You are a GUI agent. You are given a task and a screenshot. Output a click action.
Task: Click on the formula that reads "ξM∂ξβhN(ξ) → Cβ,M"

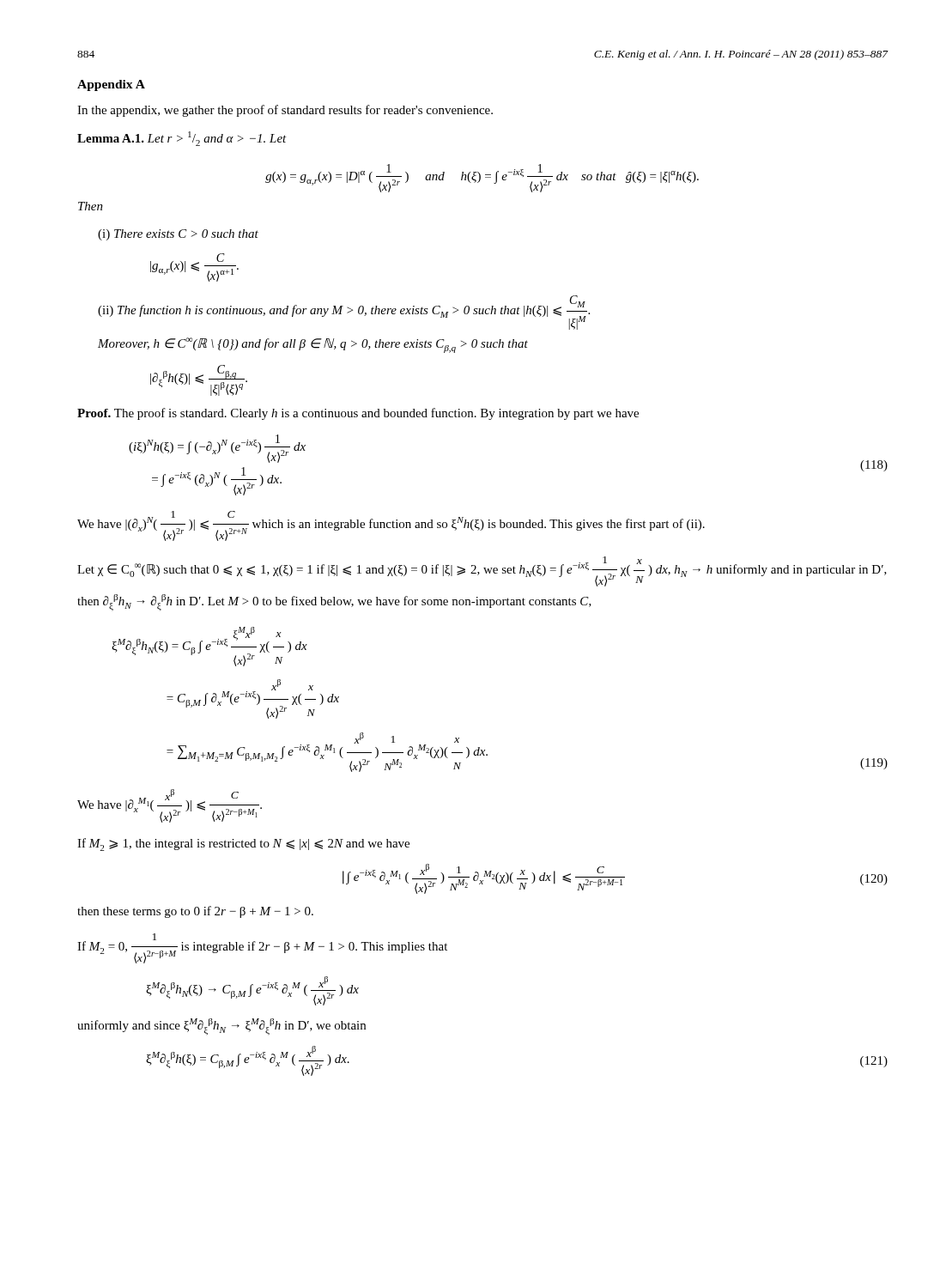click(252, 991)
